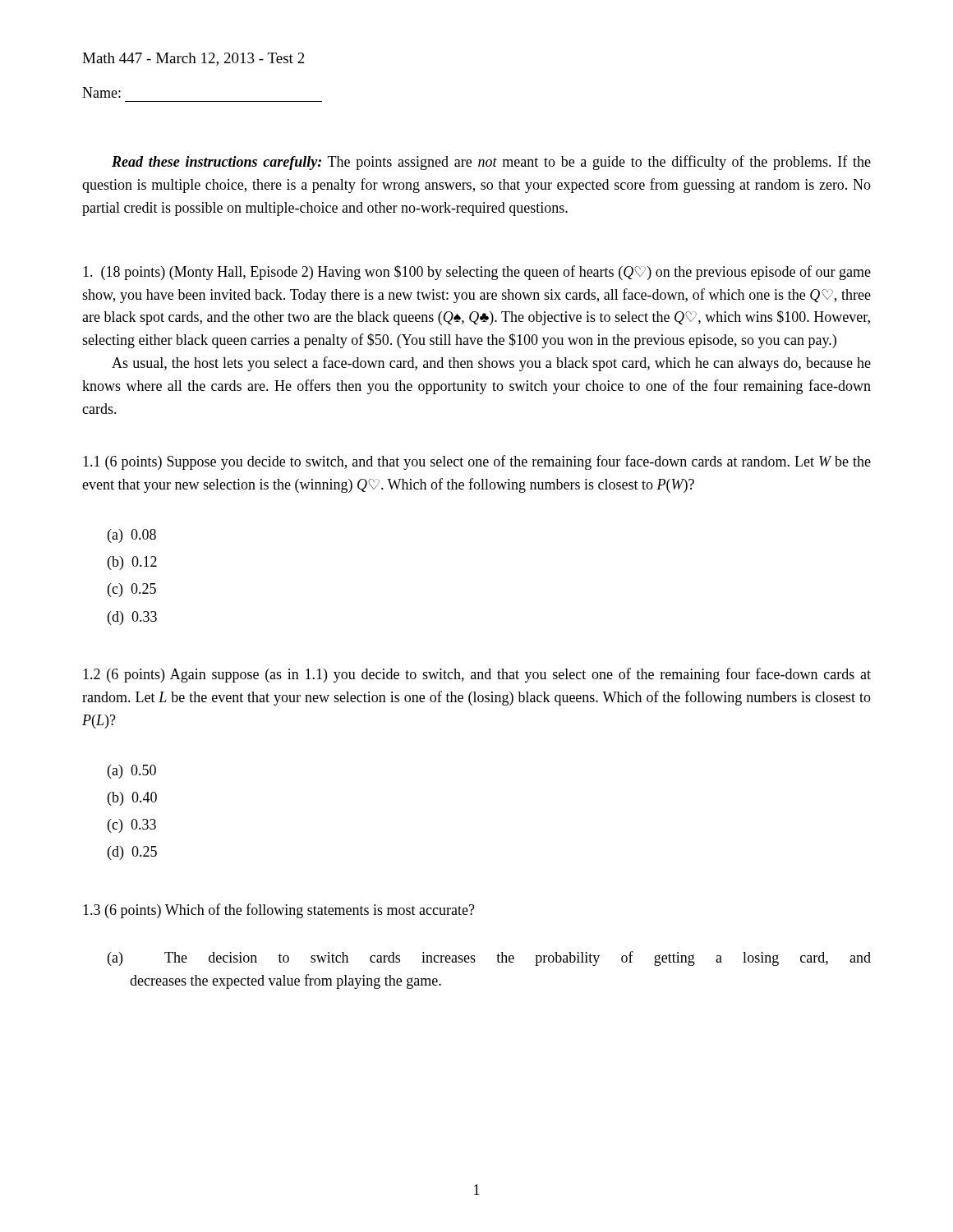Locate the list item that says "(a) The decision to switch cards increases"
The height and width of the screenshot is (1232, 953).
click(237, 959)
